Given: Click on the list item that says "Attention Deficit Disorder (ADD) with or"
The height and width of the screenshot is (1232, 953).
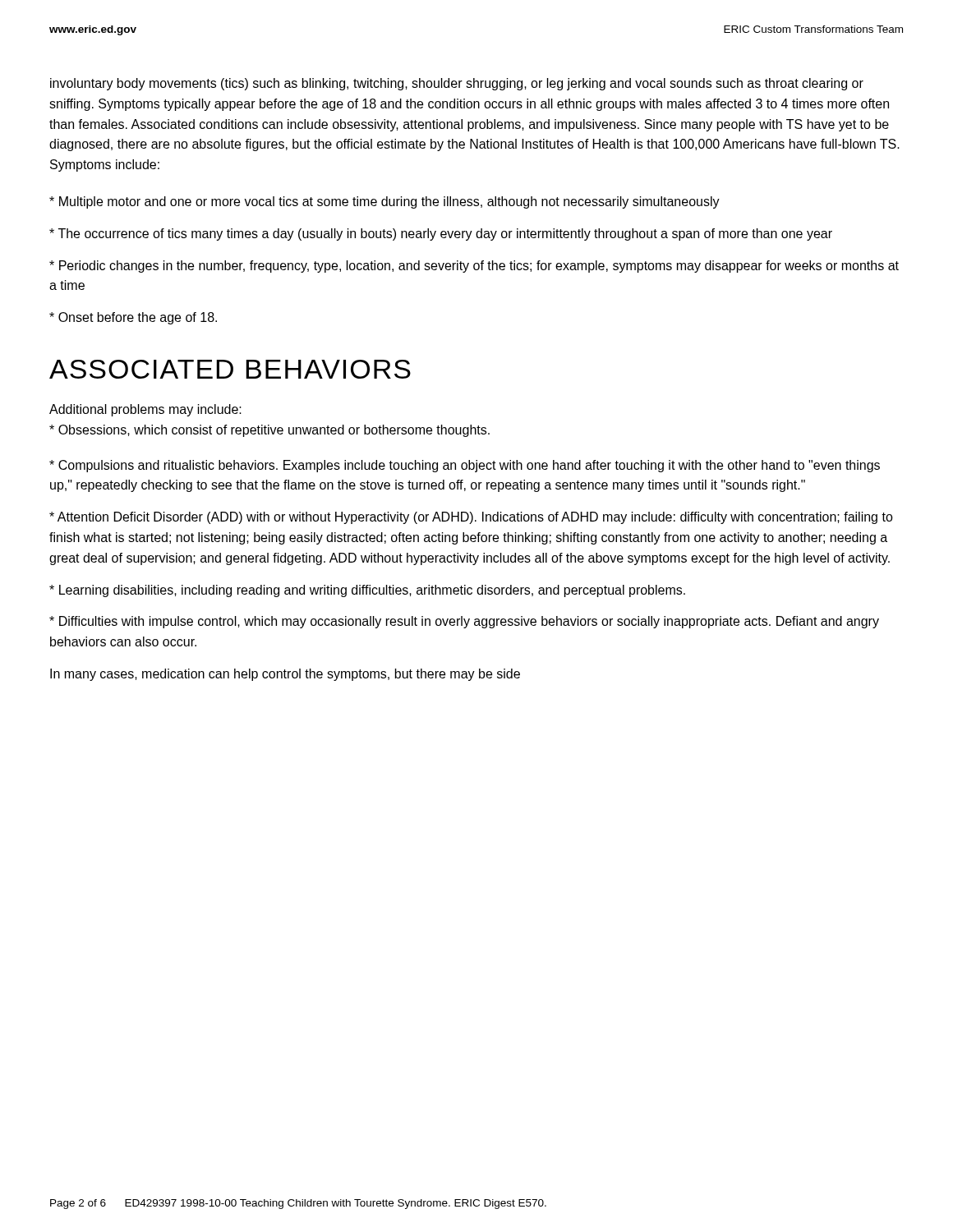Looking at the screenshot, I should [471, 538].
